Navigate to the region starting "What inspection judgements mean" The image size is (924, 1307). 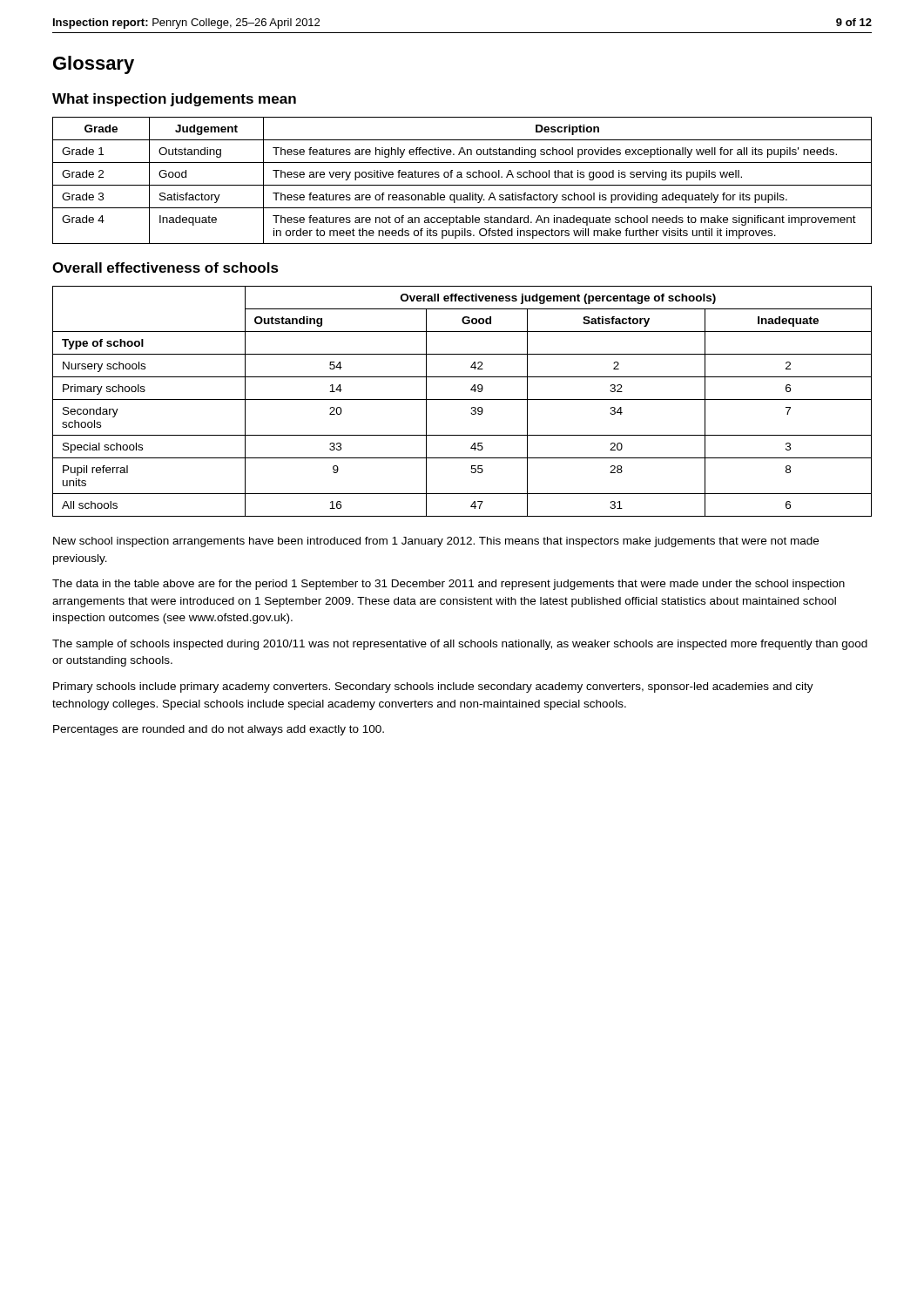click(174, 99)
